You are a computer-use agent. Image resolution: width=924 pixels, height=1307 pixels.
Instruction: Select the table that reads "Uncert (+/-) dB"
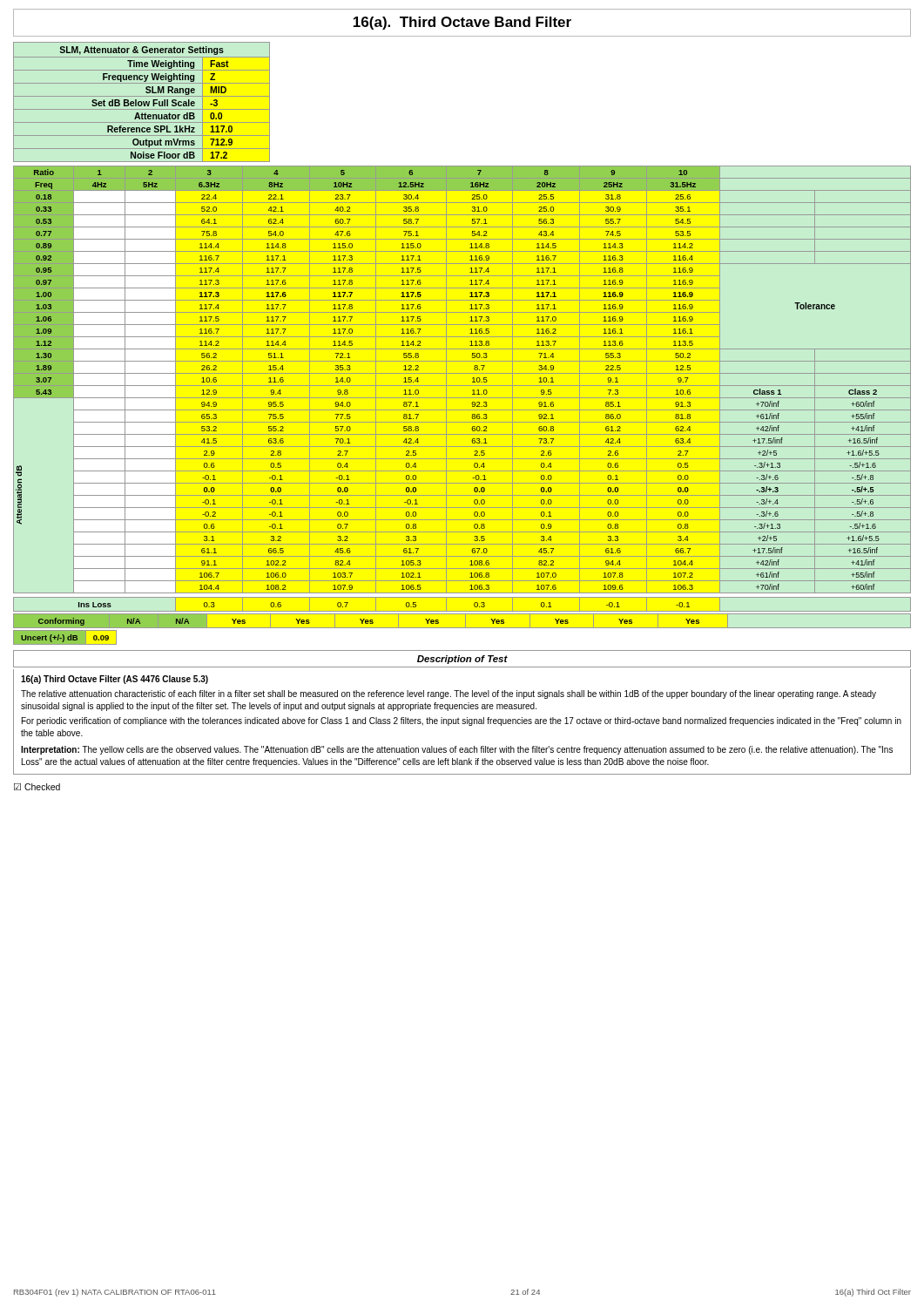tap(462, 637)
